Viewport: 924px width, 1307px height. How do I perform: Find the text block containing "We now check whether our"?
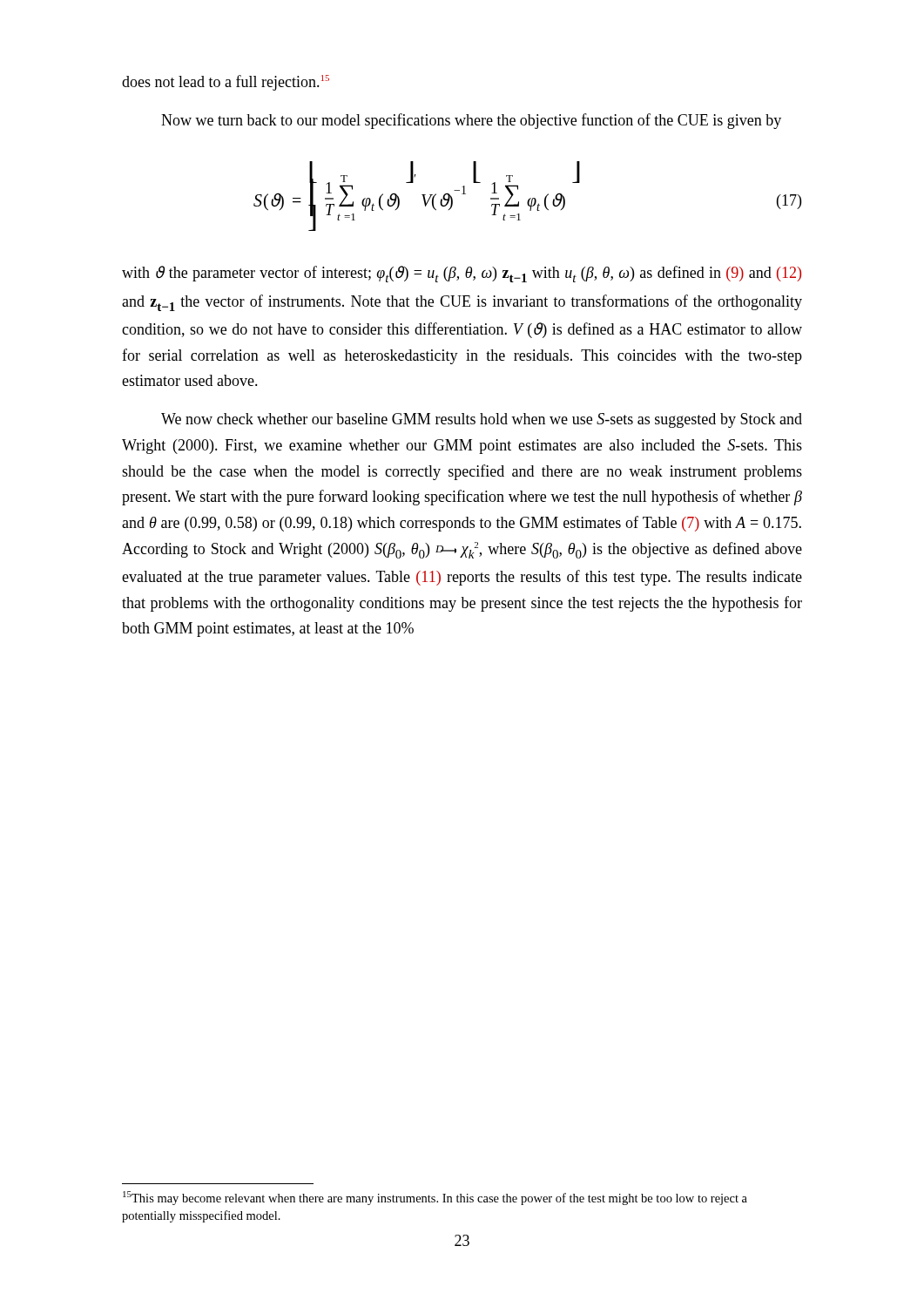462,525
